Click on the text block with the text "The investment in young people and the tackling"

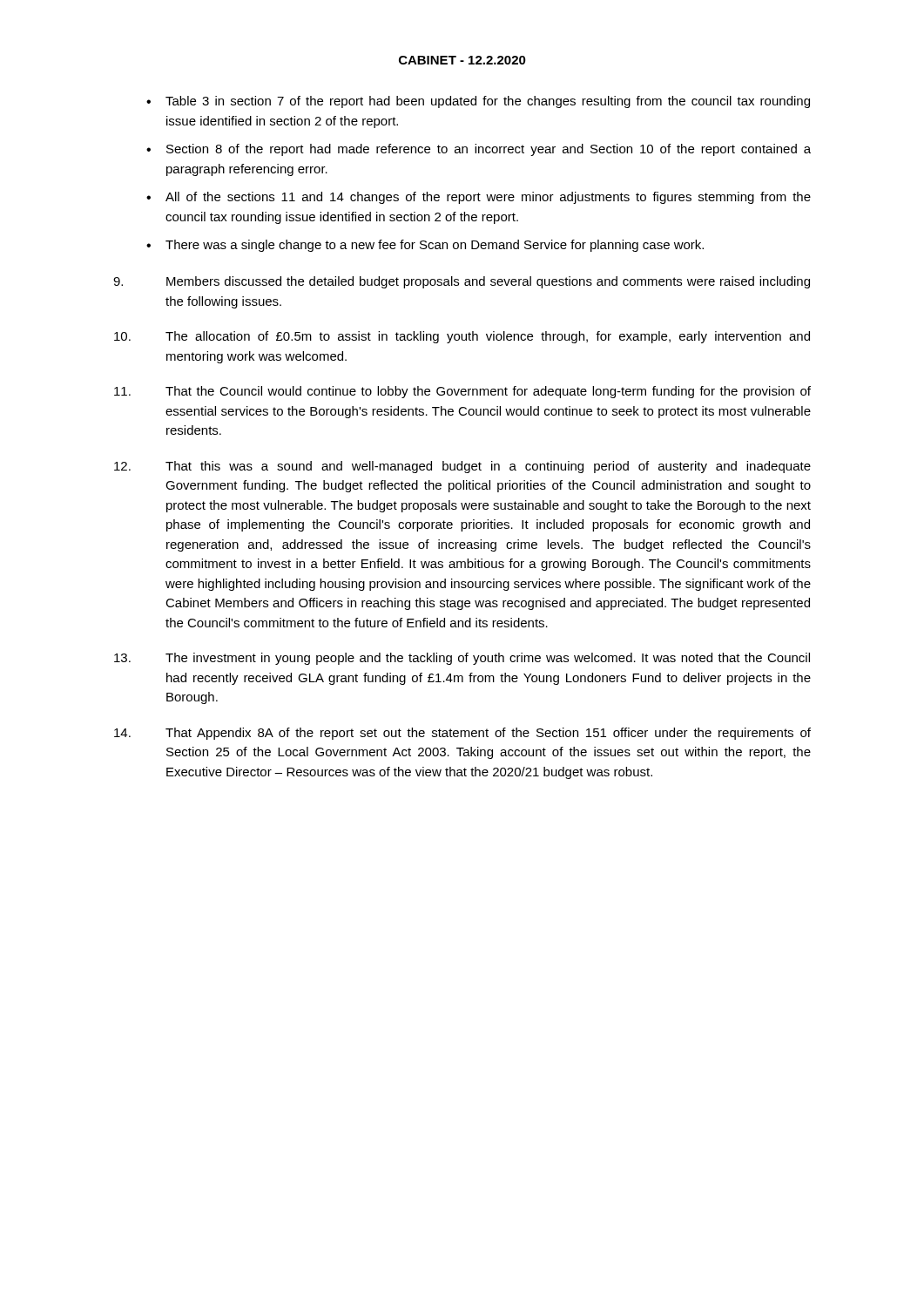click(x=462, y=678)
